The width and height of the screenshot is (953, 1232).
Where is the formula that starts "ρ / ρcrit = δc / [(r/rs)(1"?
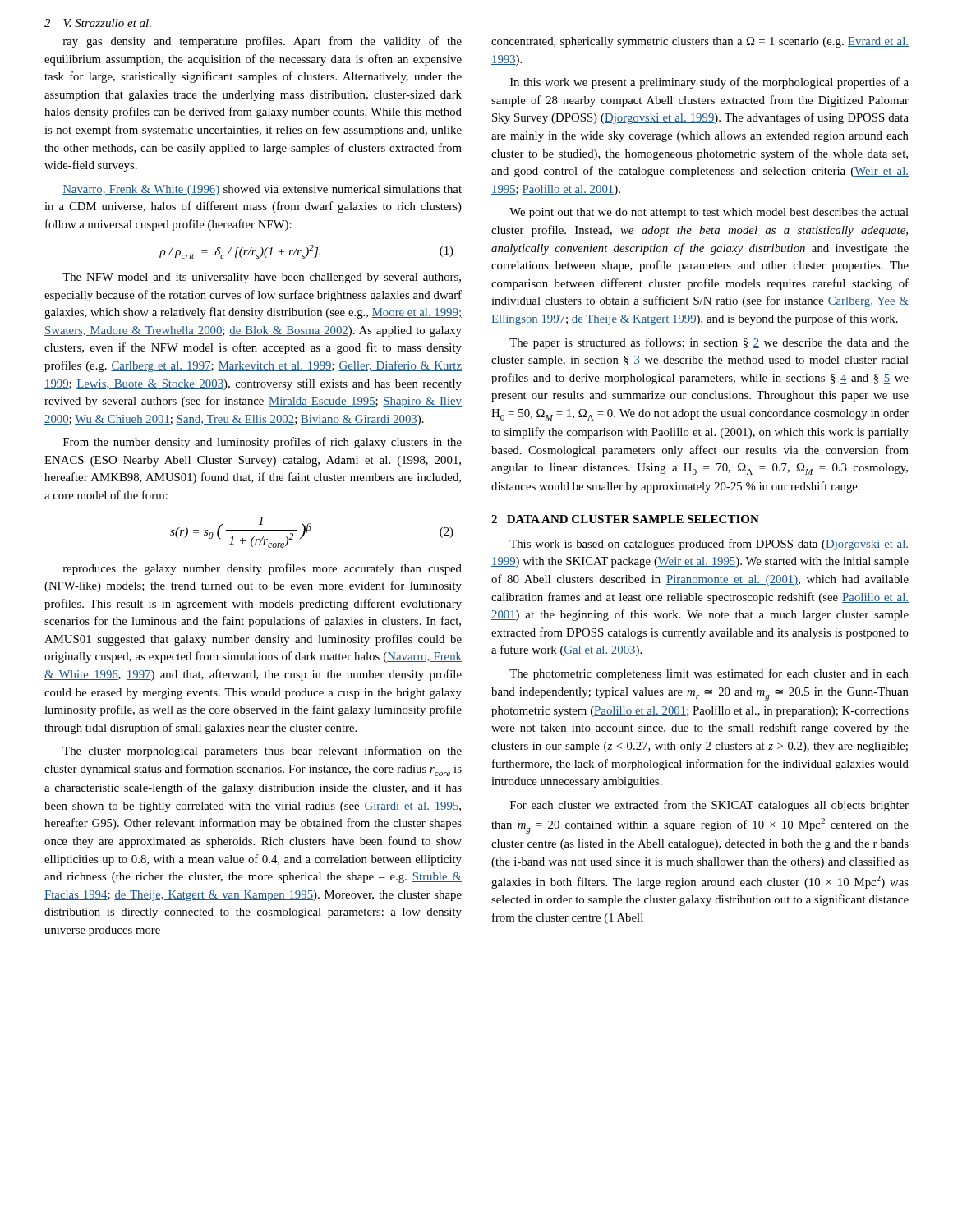point(253,251)
